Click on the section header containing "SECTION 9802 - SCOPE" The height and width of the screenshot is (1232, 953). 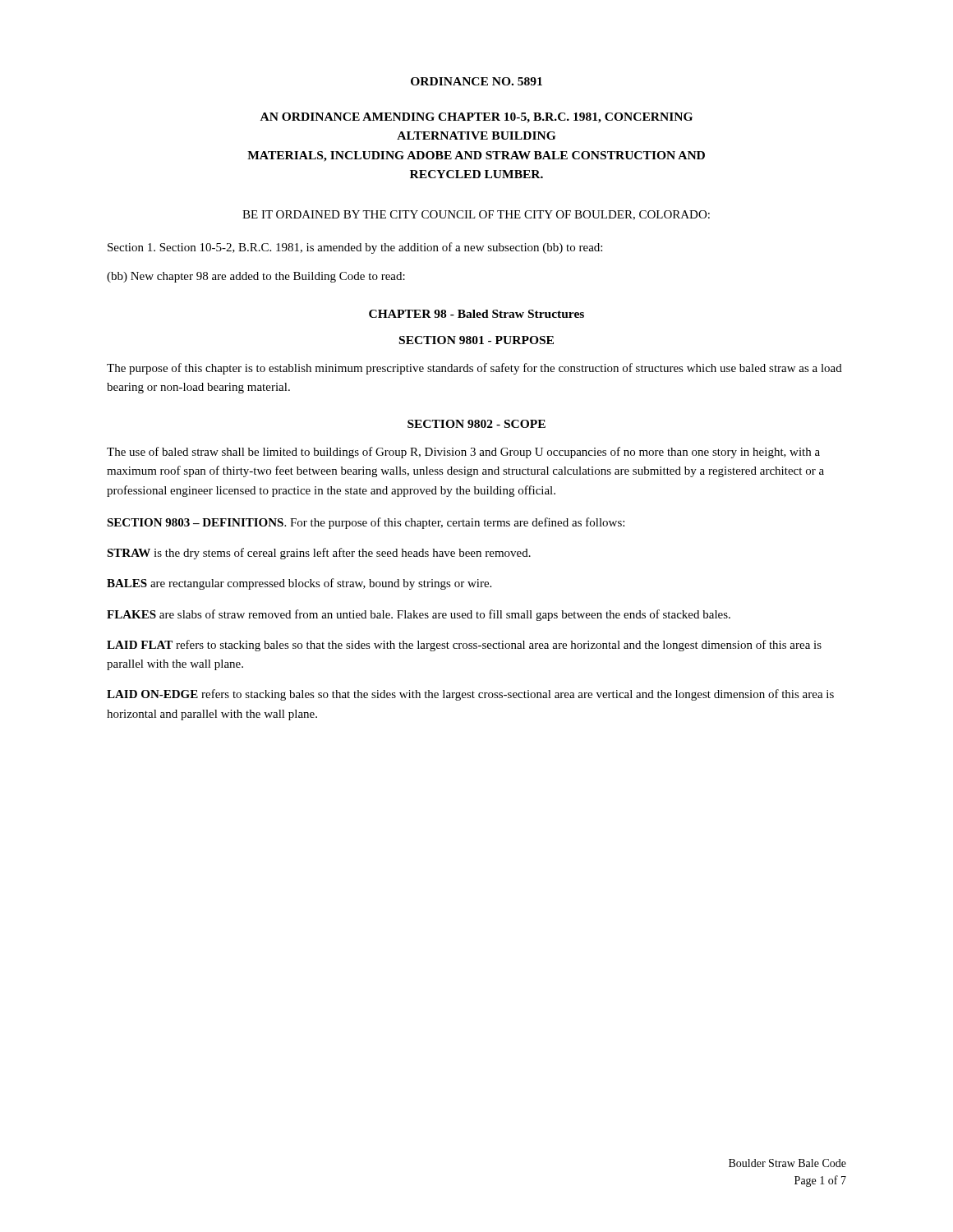[x=476, y=423]
